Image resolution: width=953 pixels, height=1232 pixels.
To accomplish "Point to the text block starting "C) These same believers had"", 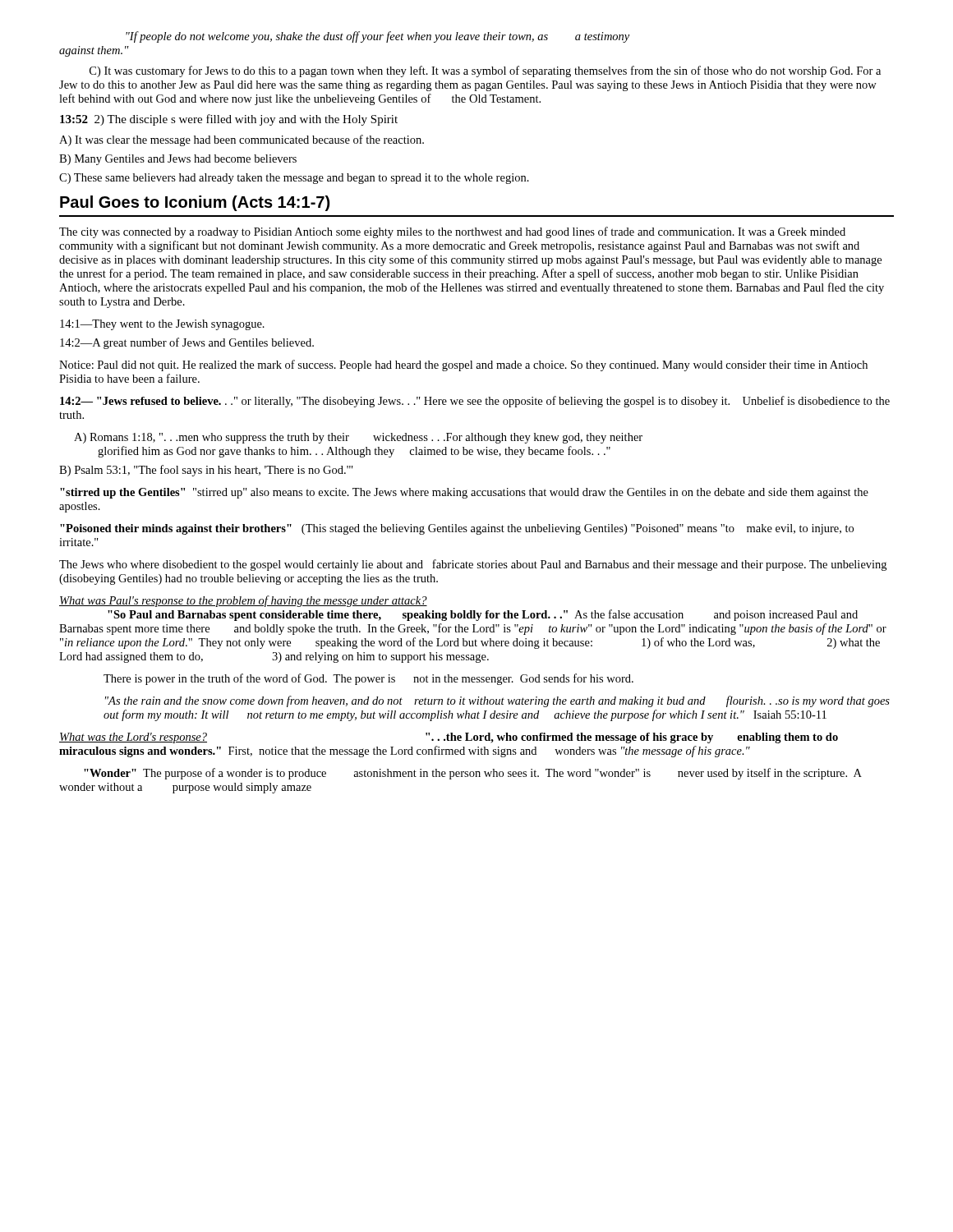I will click(x=294, y=177).
